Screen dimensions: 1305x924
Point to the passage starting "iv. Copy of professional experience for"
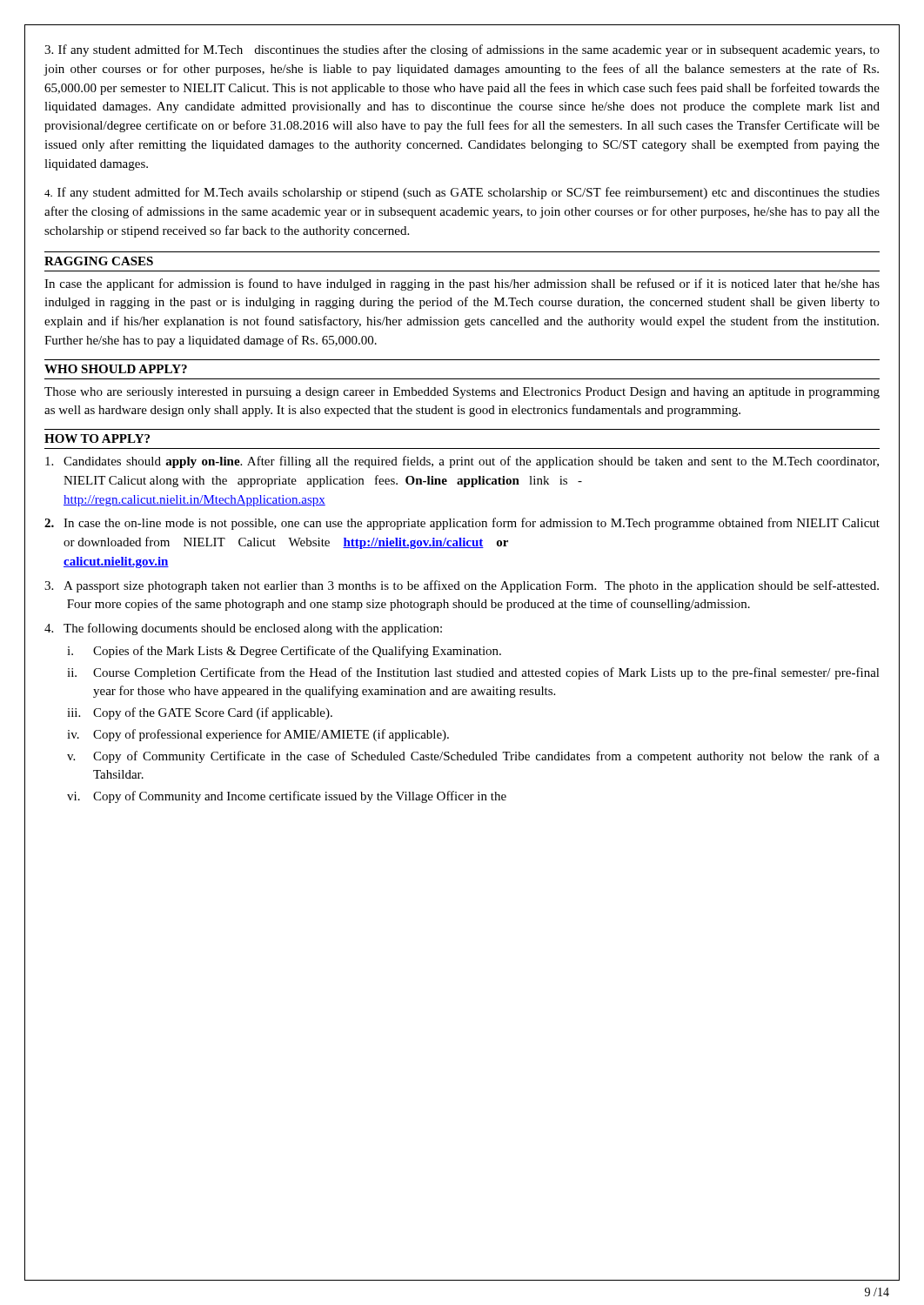click(258, 735)
